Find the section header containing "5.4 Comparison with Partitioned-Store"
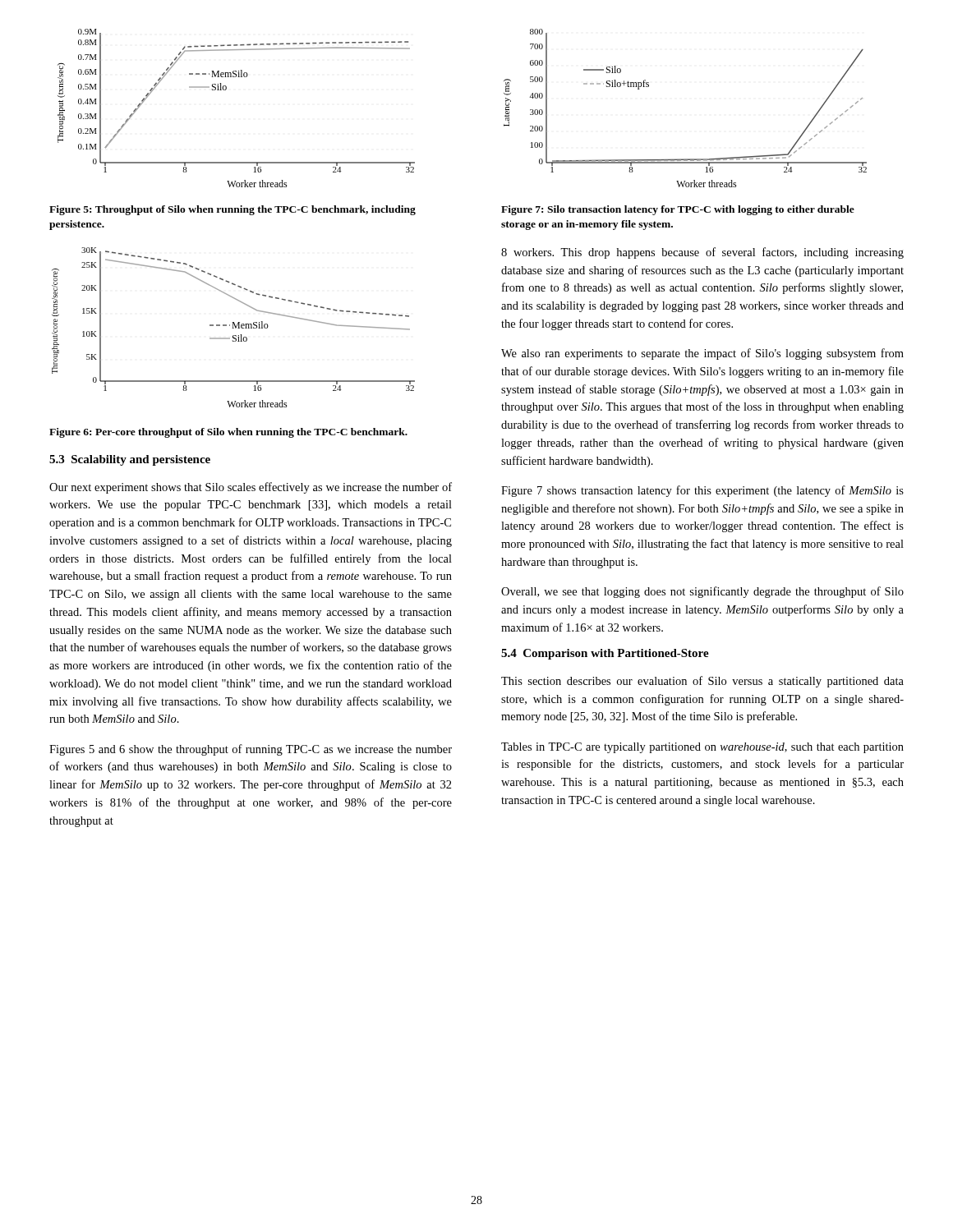This screenshot has height=1232, width=953. click(605, 653)
